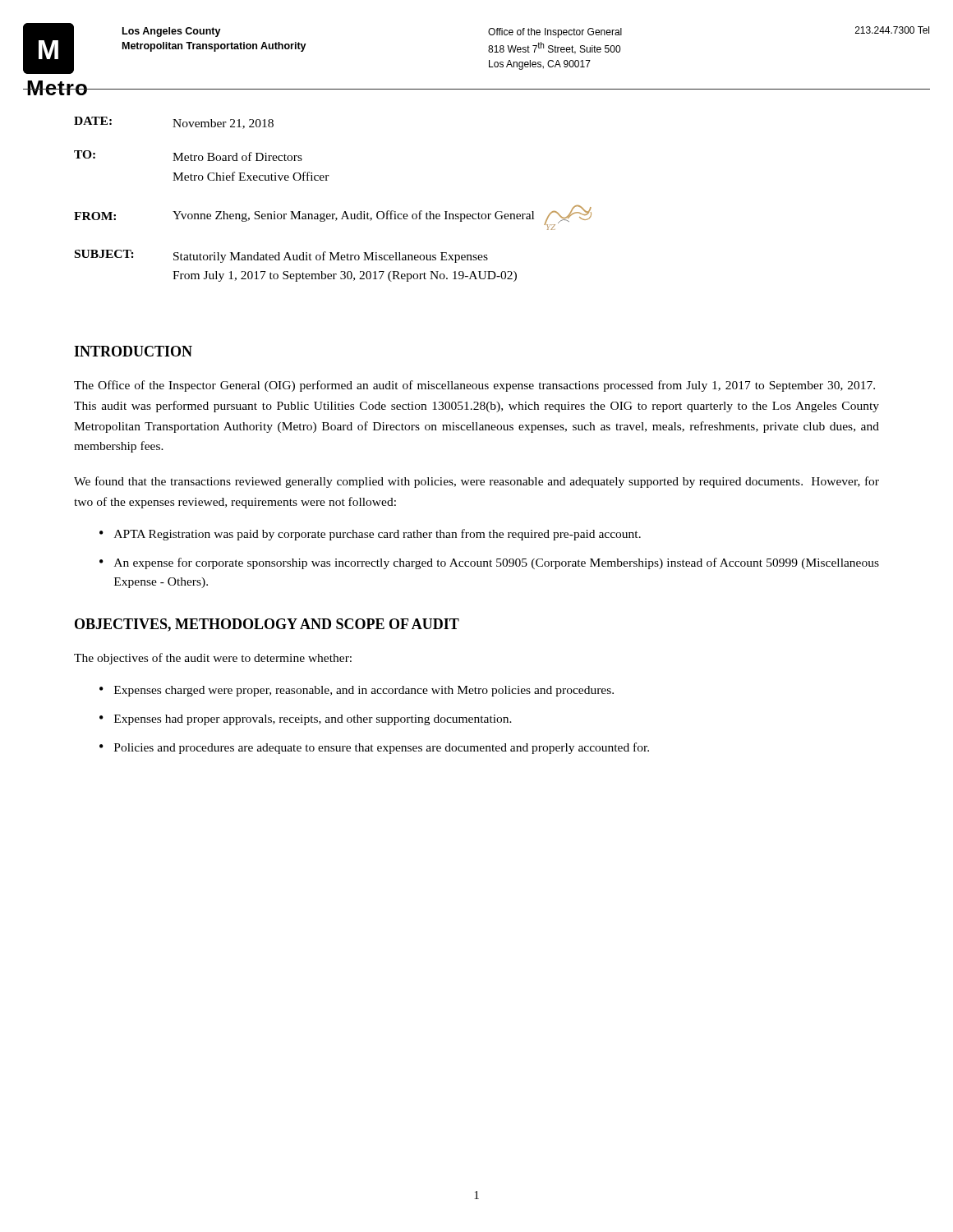Navigate to the region starting "• An expense for corporate sponsorship was"
The width and height of the screenshot is (953, 1232).
489,572
